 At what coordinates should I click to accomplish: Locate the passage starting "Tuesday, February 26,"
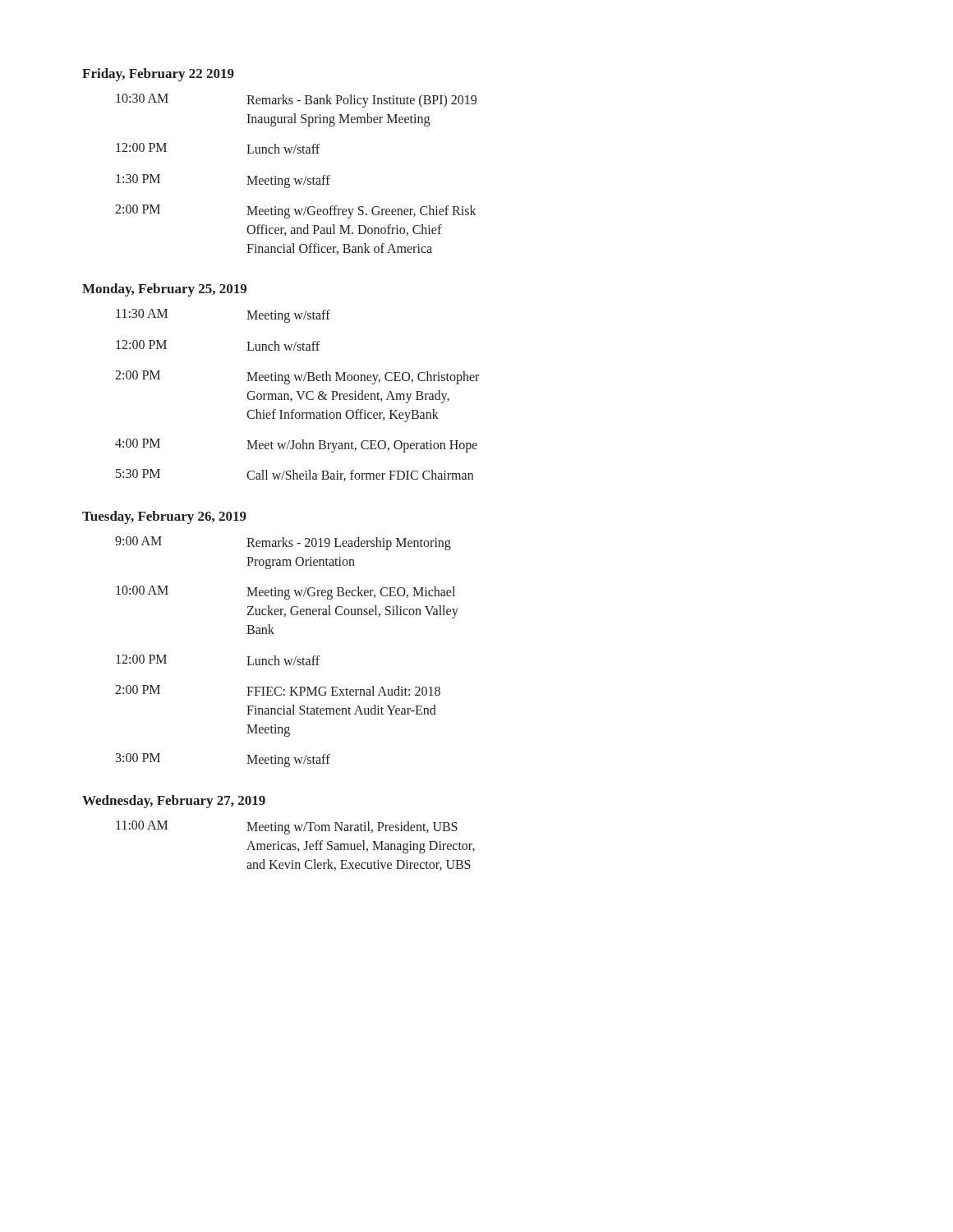point(164,516)
